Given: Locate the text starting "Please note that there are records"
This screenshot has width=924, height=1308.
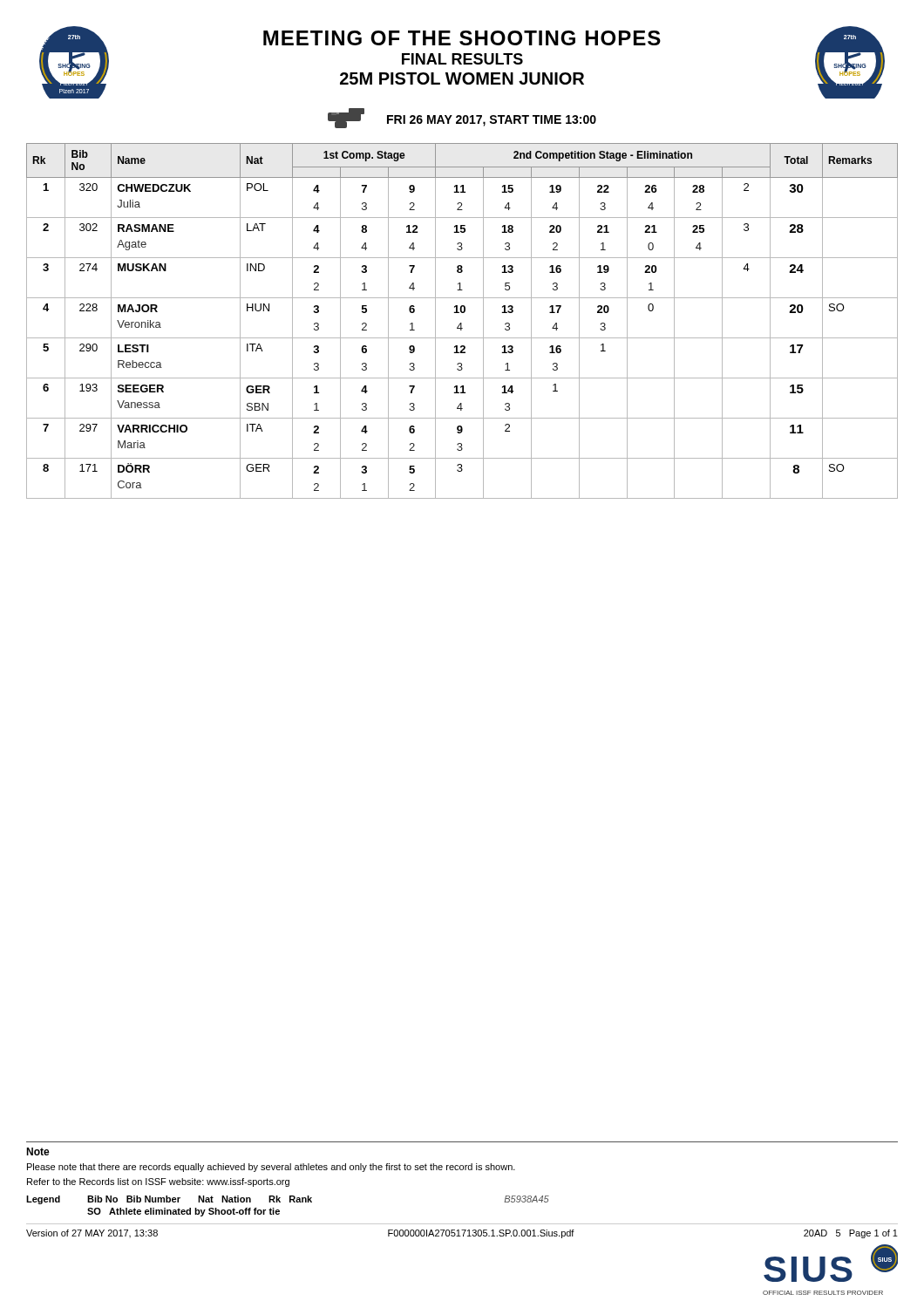Looking at the screenshot, I should pos(271,1174).
